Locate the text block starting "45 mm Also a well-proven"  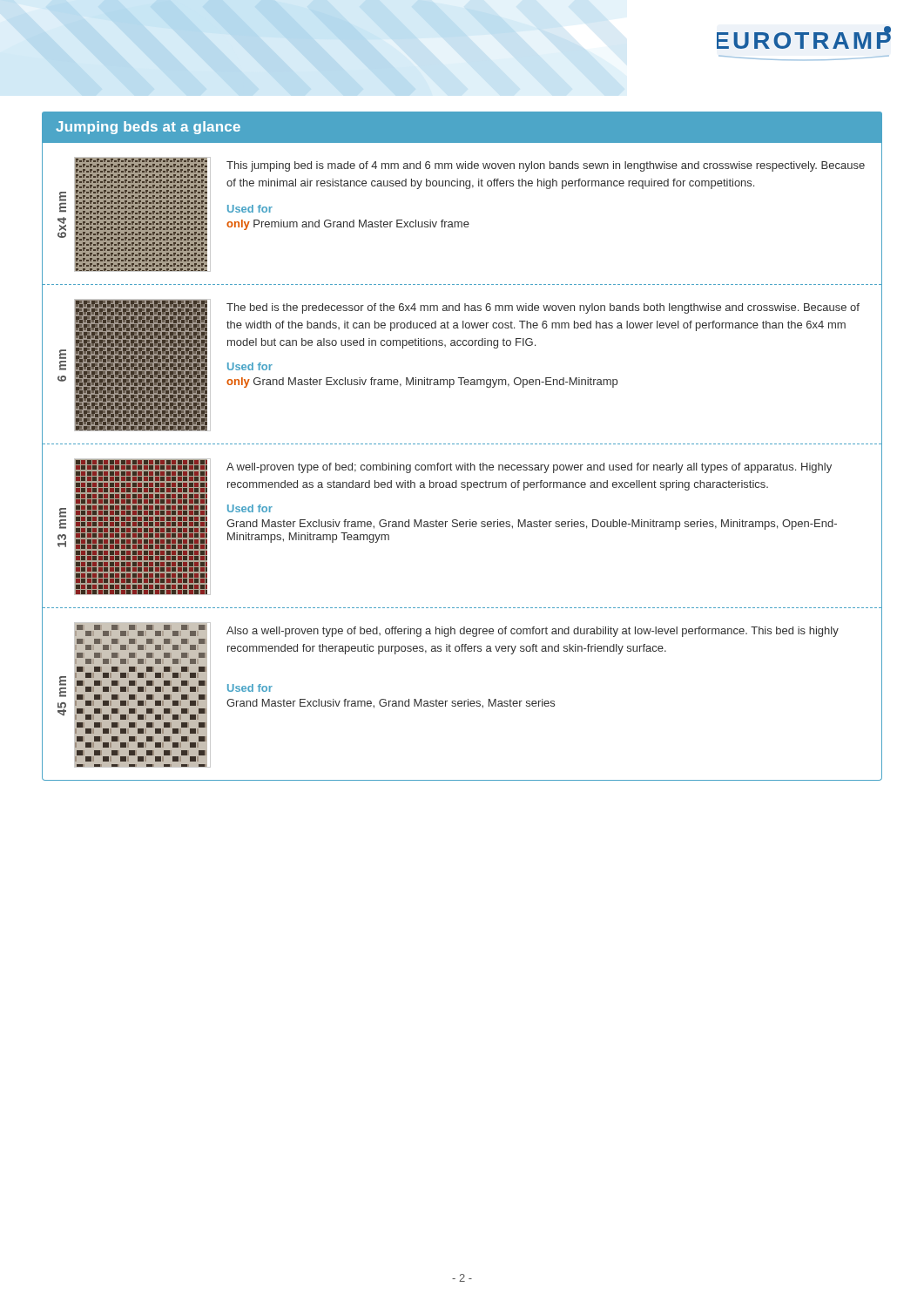(x=458, y=695)
